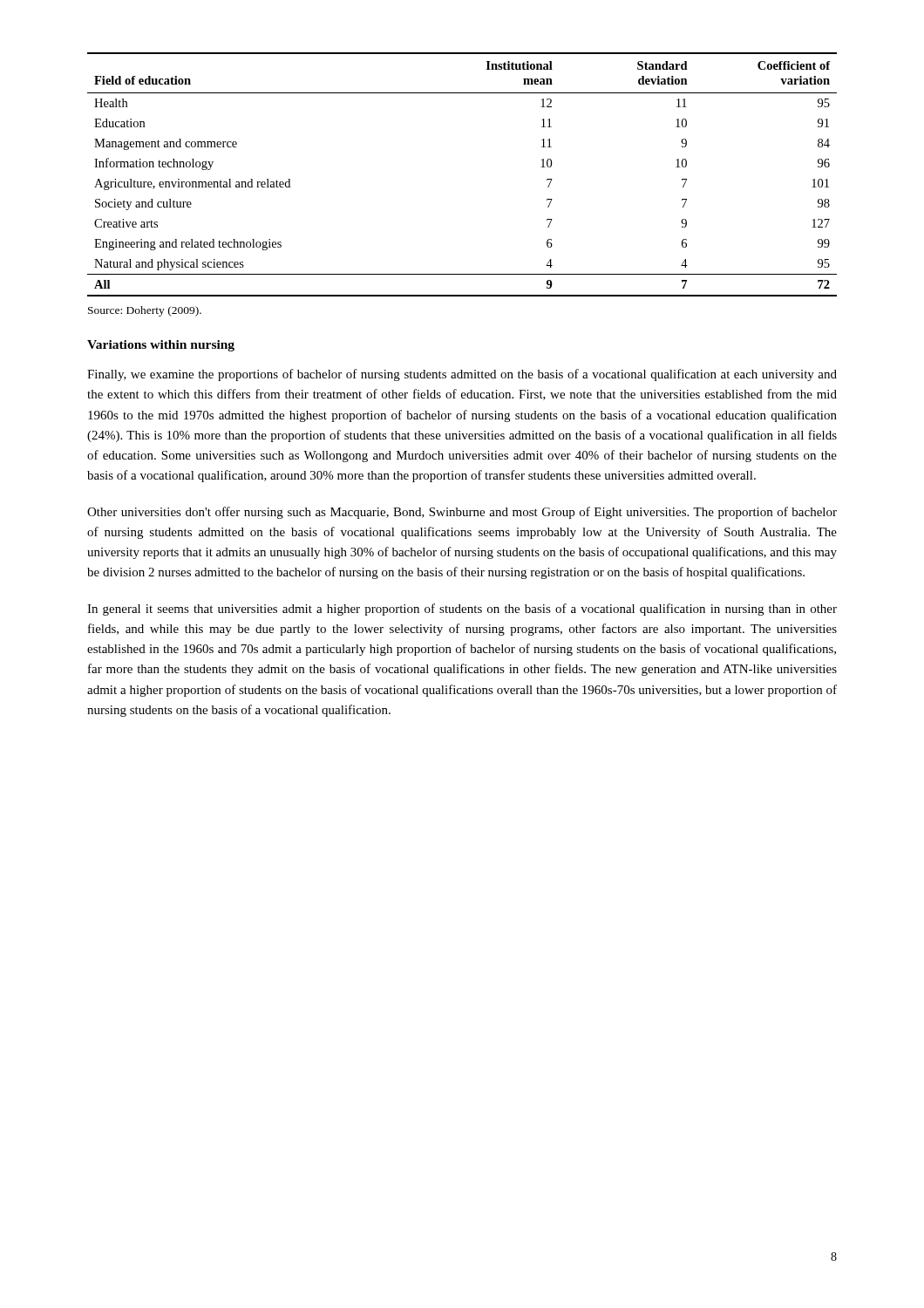The height and width of the screenshot is (1308, 924).
Task: Where does it say "Source: Doherty (2009)."?
Action: tap(145, 310)
